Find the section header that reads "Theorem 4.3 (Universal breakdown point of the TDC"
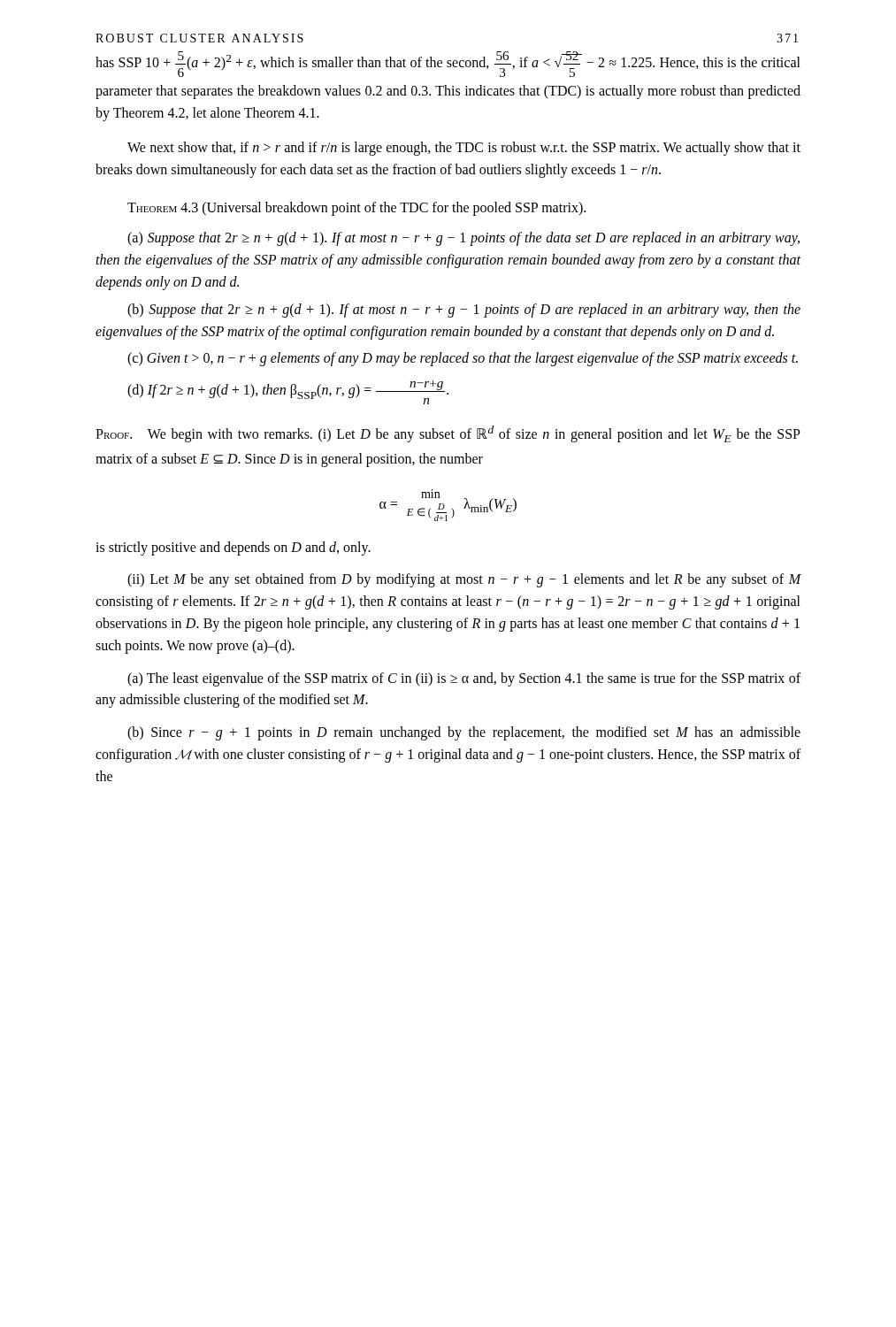Viewport: 896px width, 1327px height. point(448,208)
